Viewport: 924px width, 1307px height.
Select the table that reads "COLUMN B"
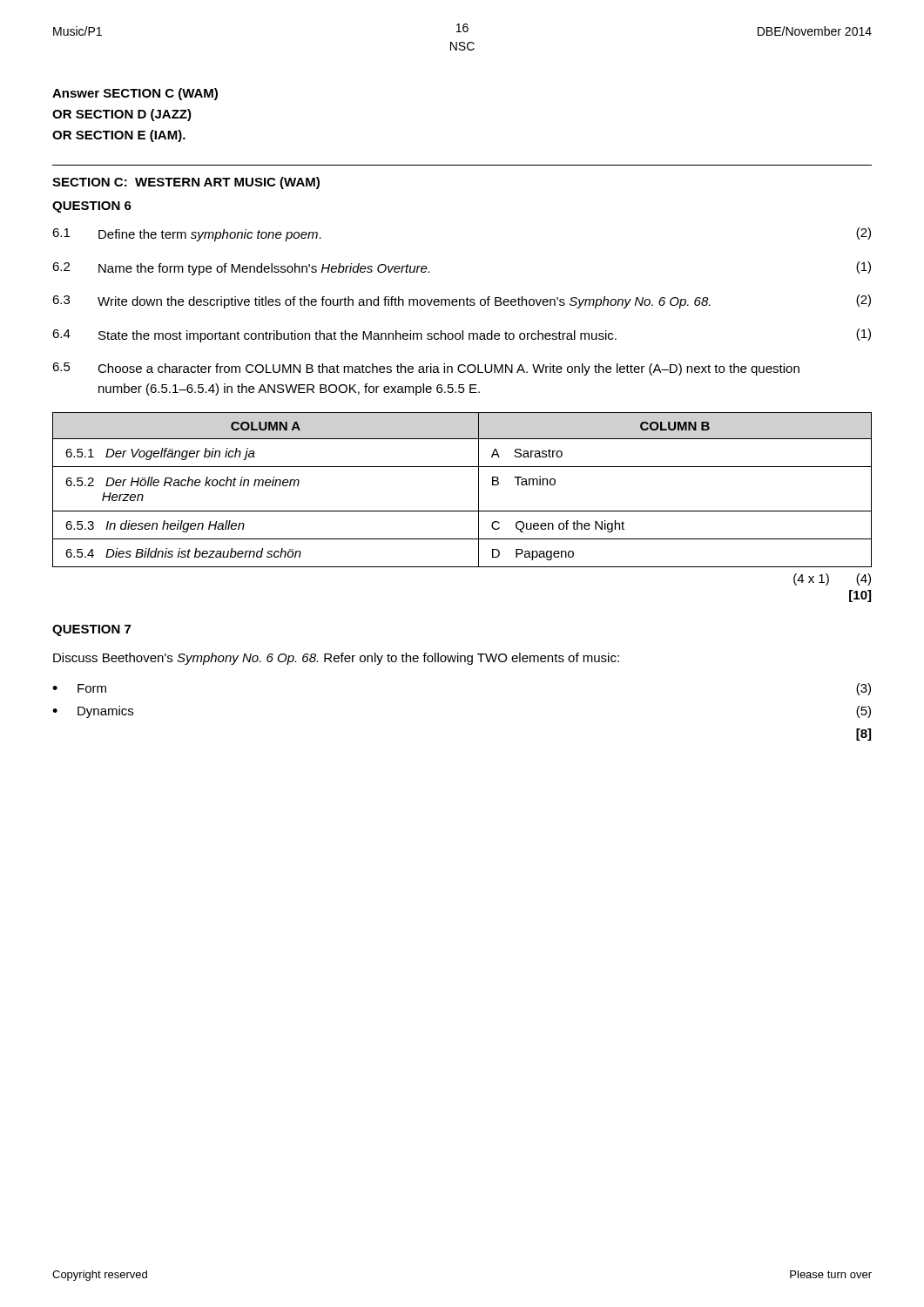point(462,490)
